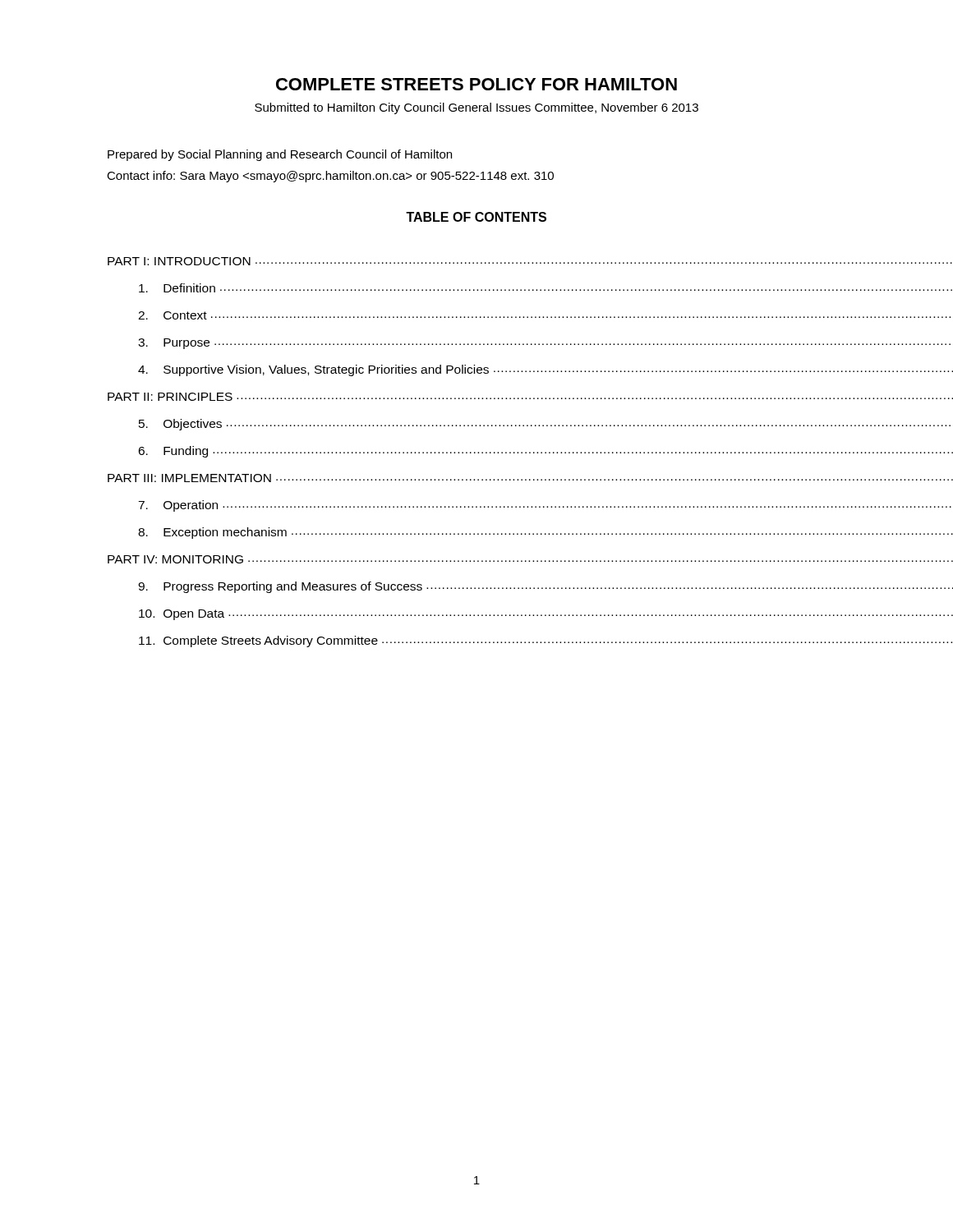Select the list item that reads "Definition 2"
The image size is (953, 1232).
point(530,289)
